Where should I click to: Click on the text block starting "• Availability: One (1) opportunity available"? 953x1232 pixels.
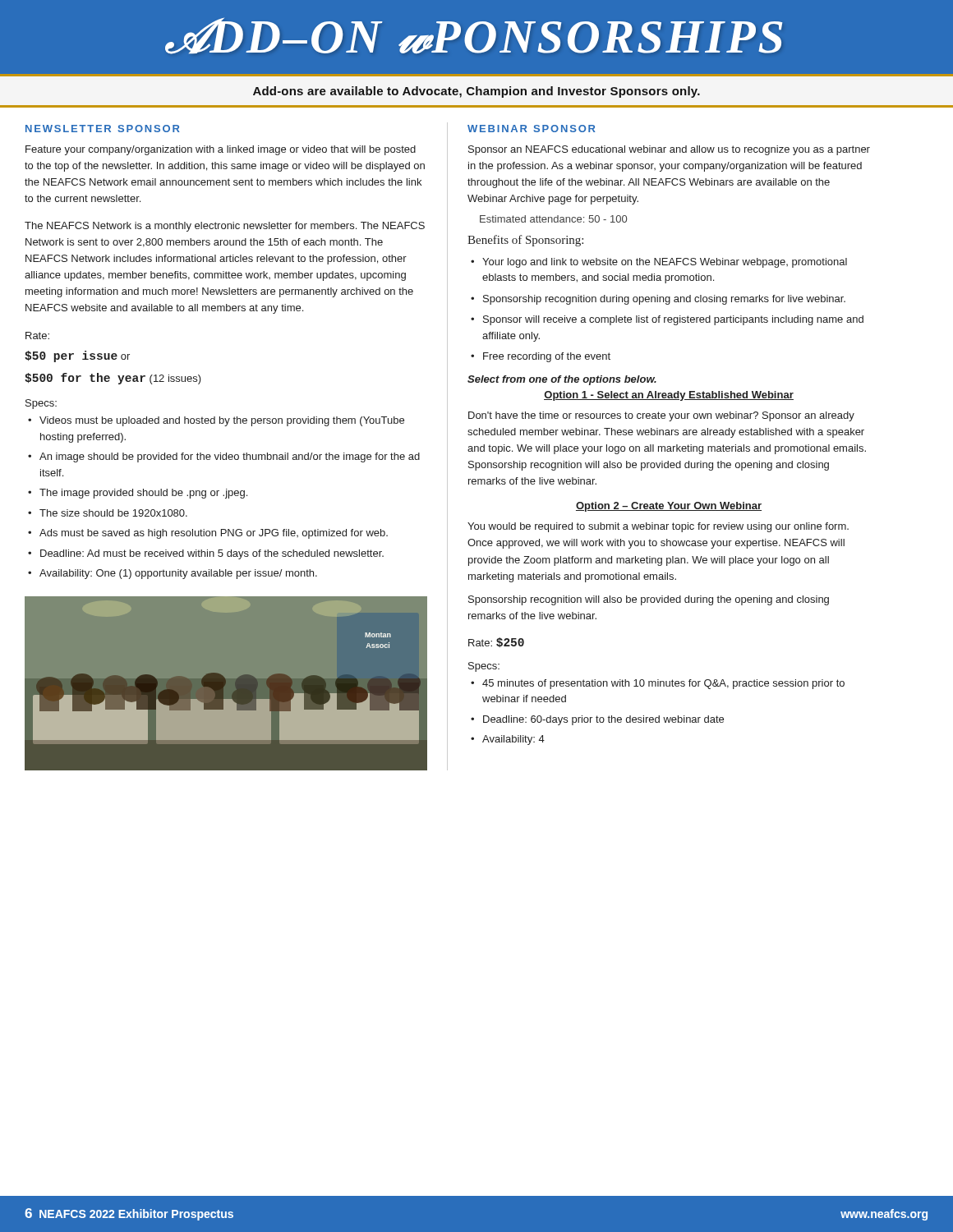click(x=173, y=573)
